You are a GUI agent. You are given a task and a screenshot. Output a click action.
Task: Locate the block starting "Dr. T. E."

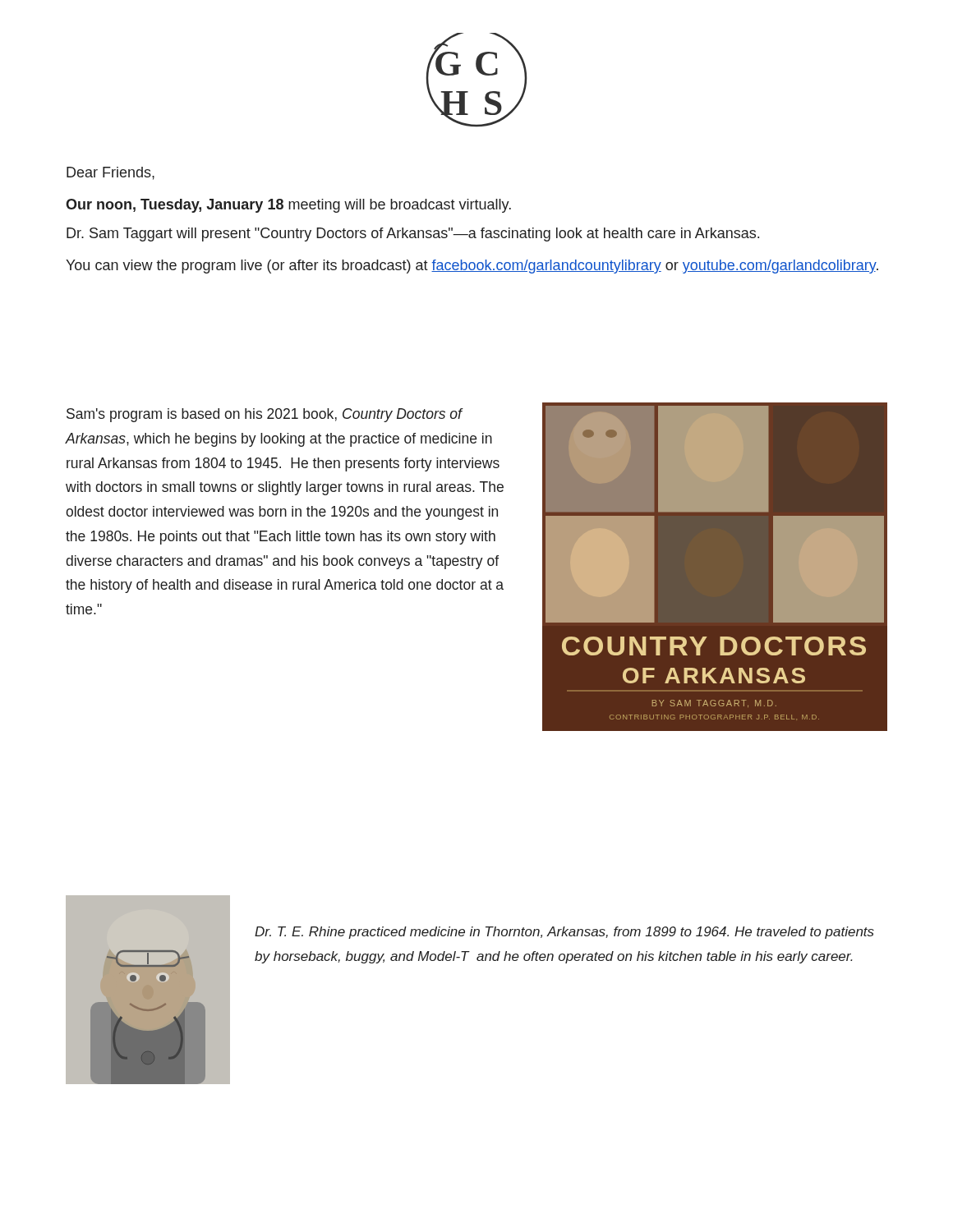[x=564, y=944]
